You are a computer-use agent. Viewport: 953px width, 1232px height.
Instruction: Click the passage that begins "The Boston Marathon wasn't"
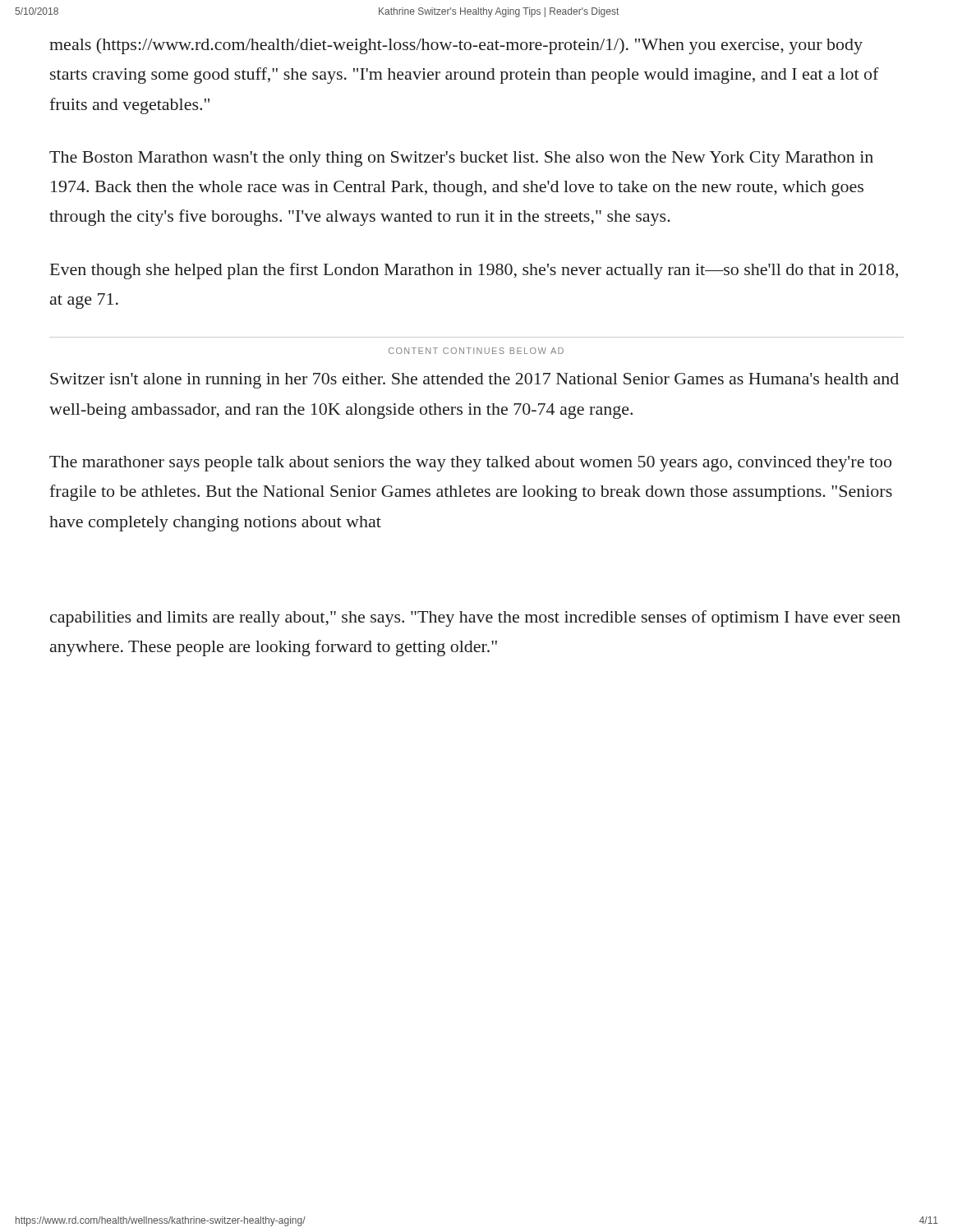point(461,186)
